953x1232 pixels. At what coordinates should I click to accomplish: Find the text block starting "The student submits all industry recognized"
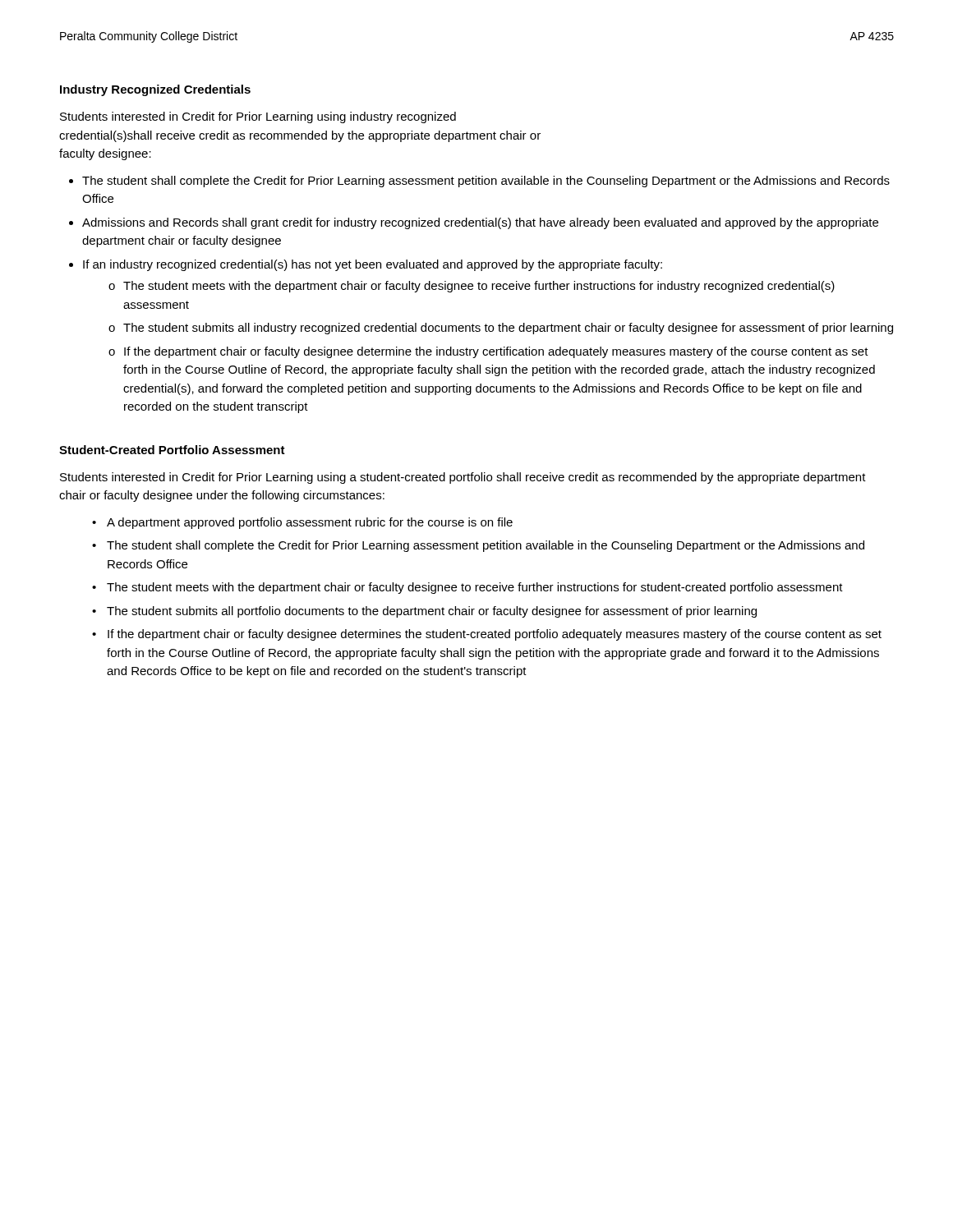509,327
